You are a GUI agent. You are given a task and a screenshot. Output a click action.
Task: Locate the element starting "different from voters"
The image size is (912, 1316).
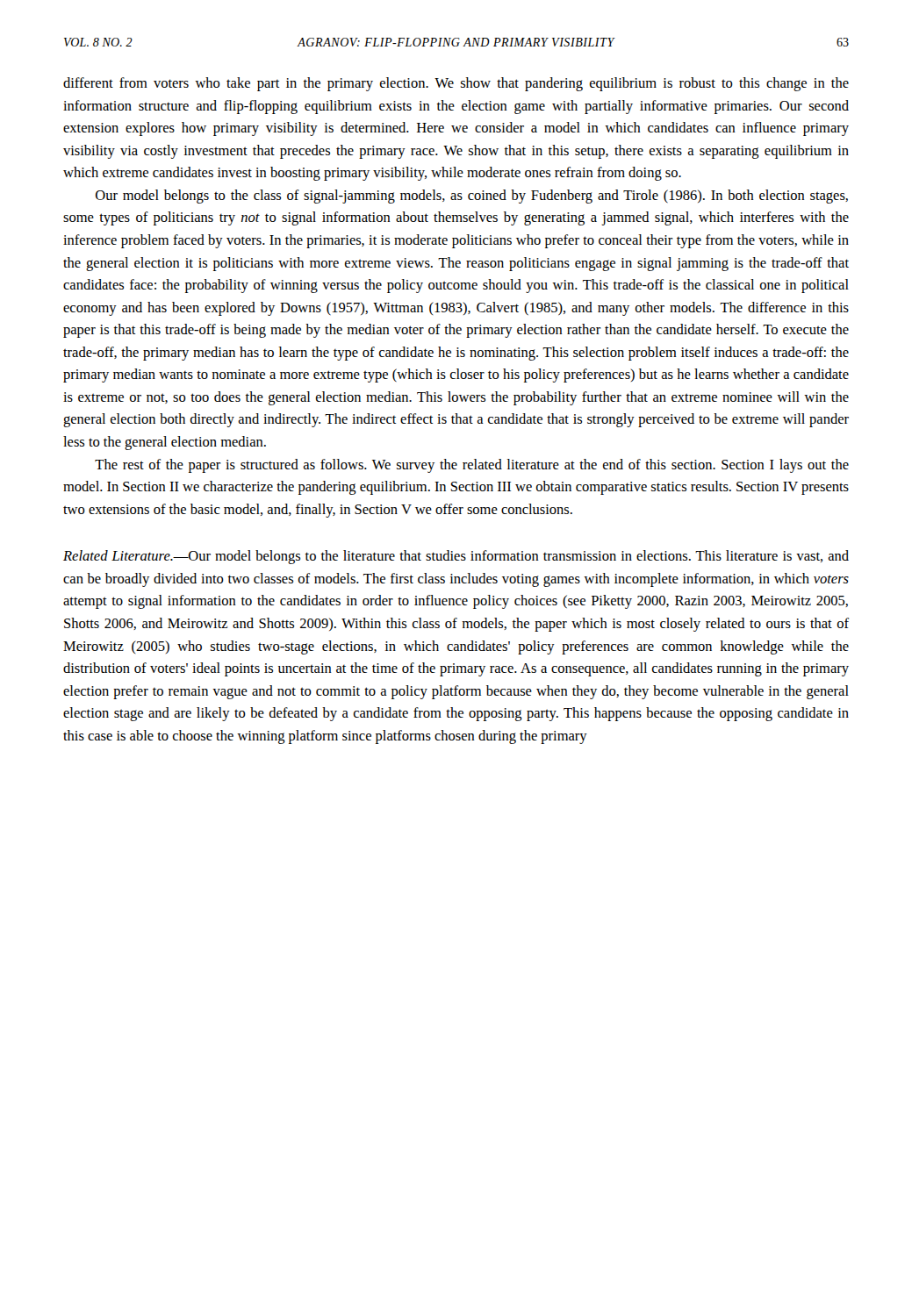tap(456, 128)
